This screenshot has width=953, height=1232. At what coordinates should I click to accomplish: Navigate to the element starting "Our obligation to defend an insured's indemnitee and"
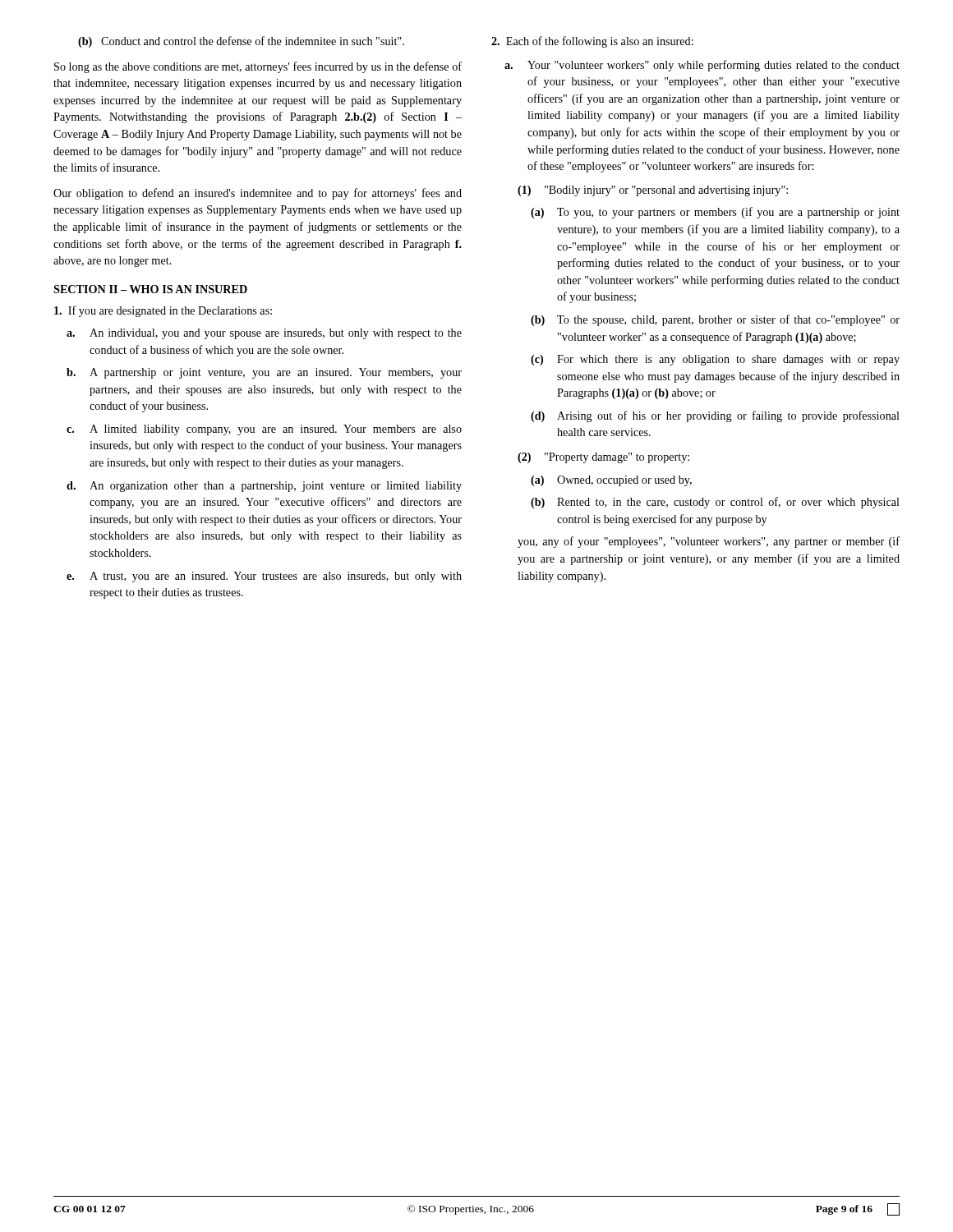click(258, 227)
